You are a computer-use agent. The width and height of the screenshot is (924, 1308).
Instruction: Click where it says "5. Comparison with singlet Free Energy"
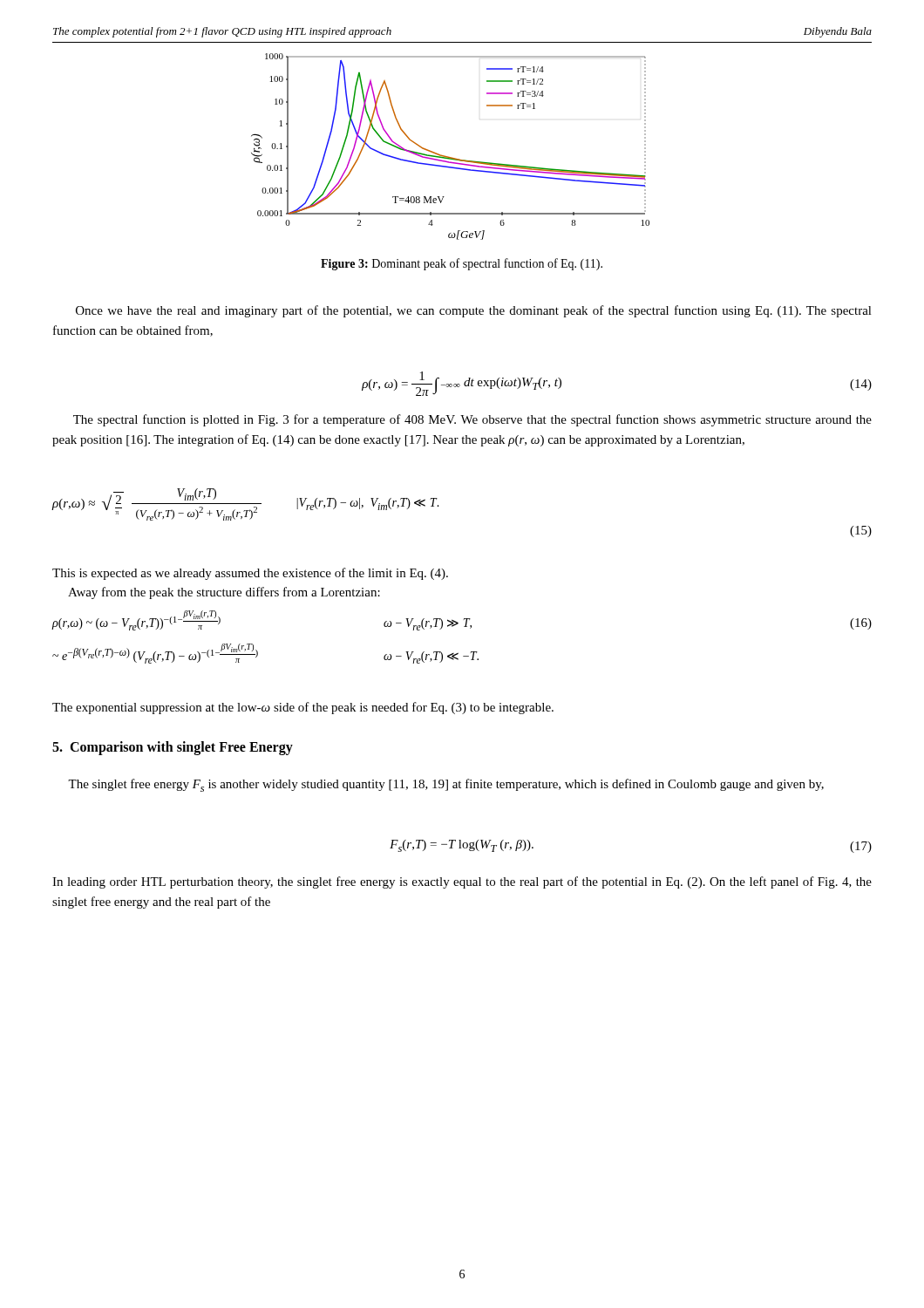pos(172,747)
